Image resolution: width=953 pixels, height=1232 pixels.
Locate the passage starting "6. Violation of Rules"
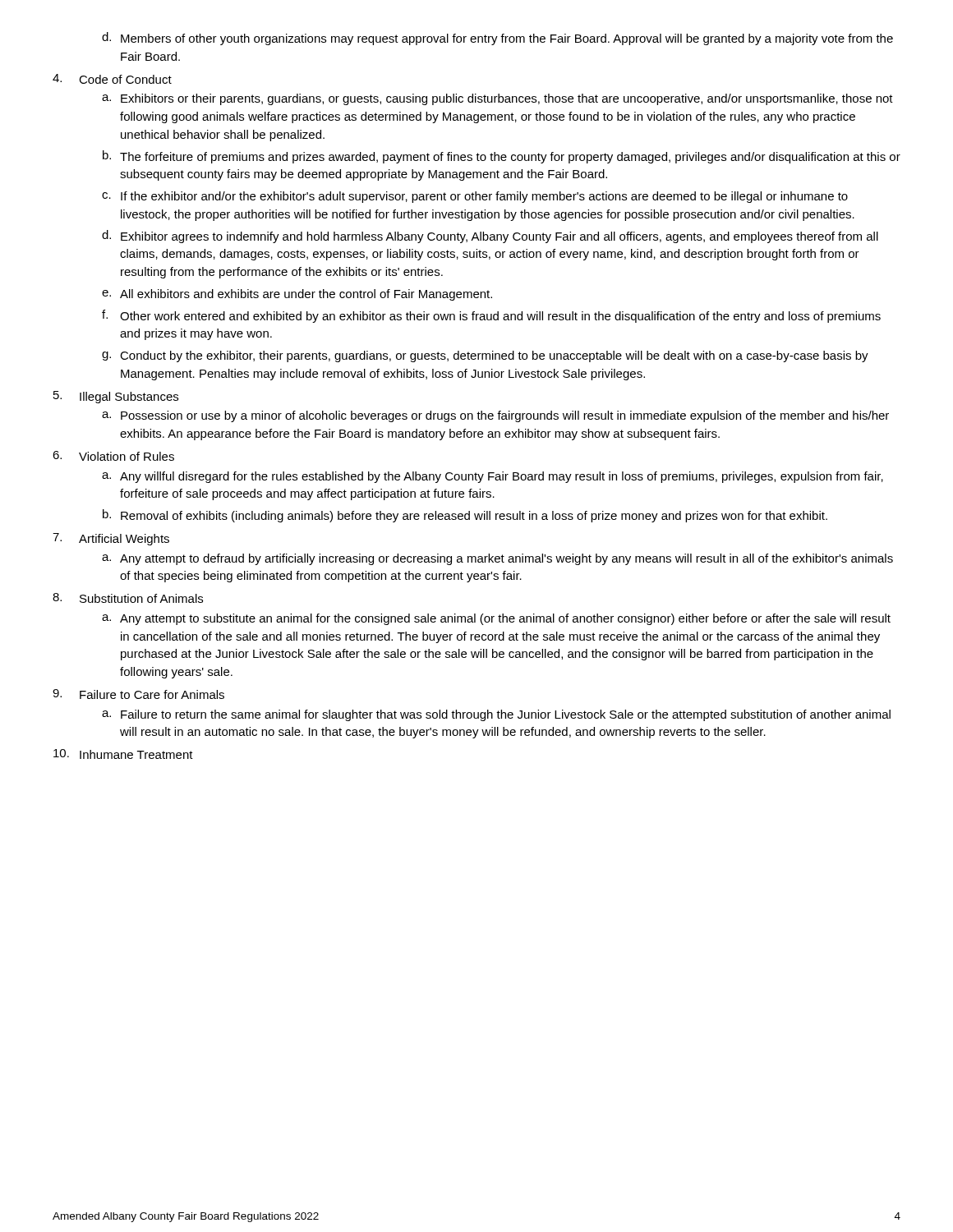click(113, 456)
